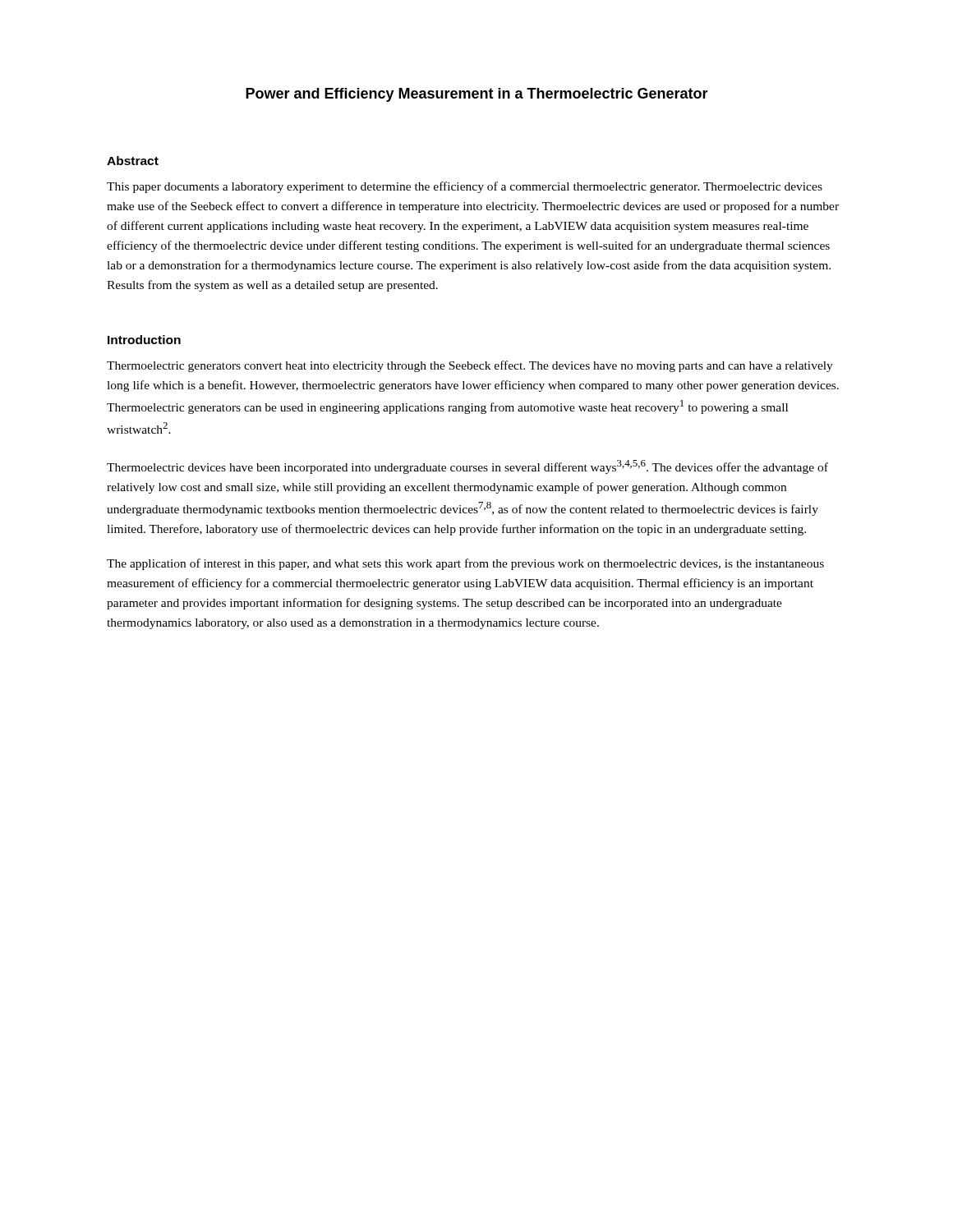
Task: Find the block starting "This paper documents a laboratory experiment to"
Action: pos(476,236)
